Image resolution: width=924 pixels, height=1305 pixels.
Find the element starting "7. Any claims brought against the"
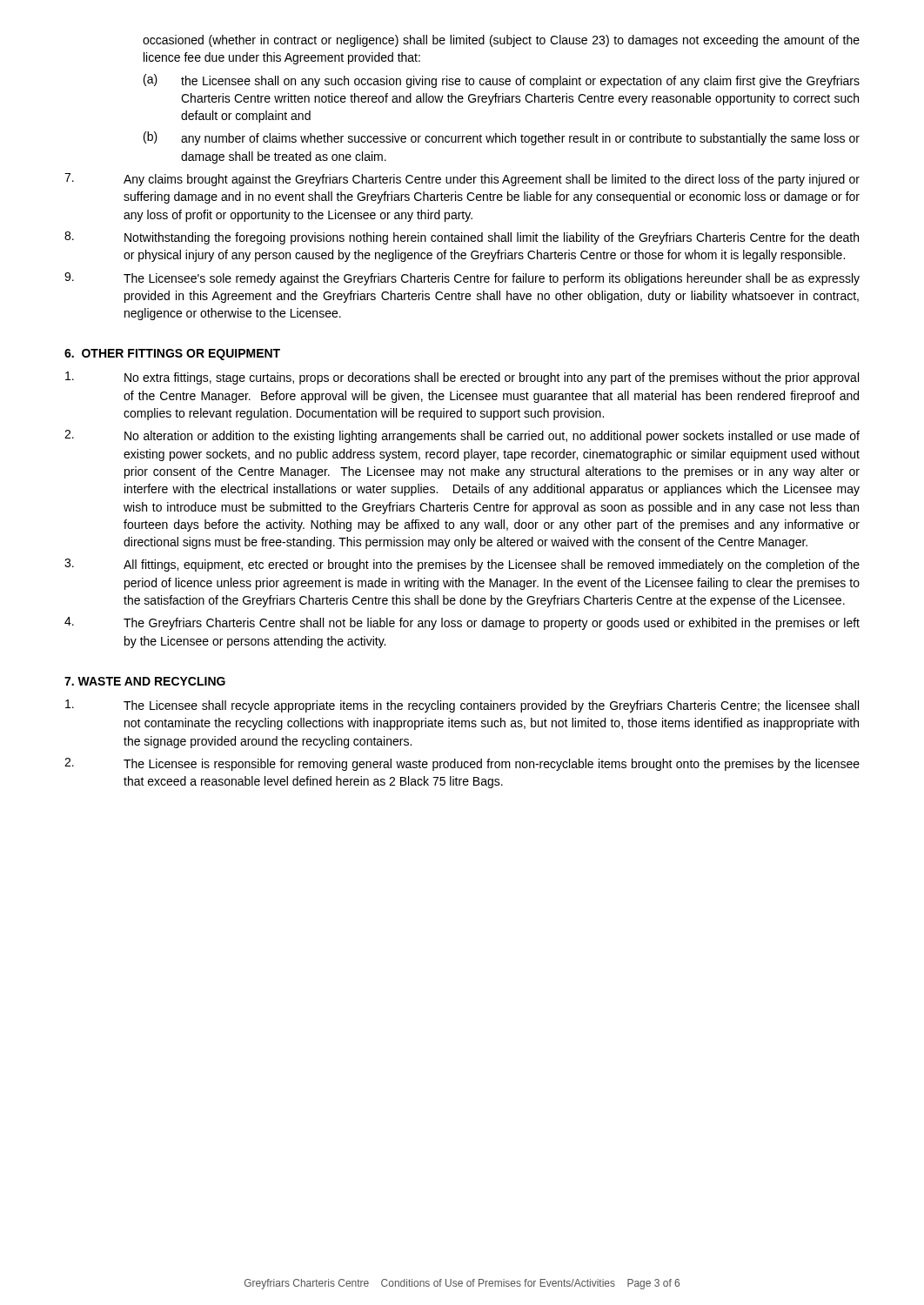[x=462, y=197]
